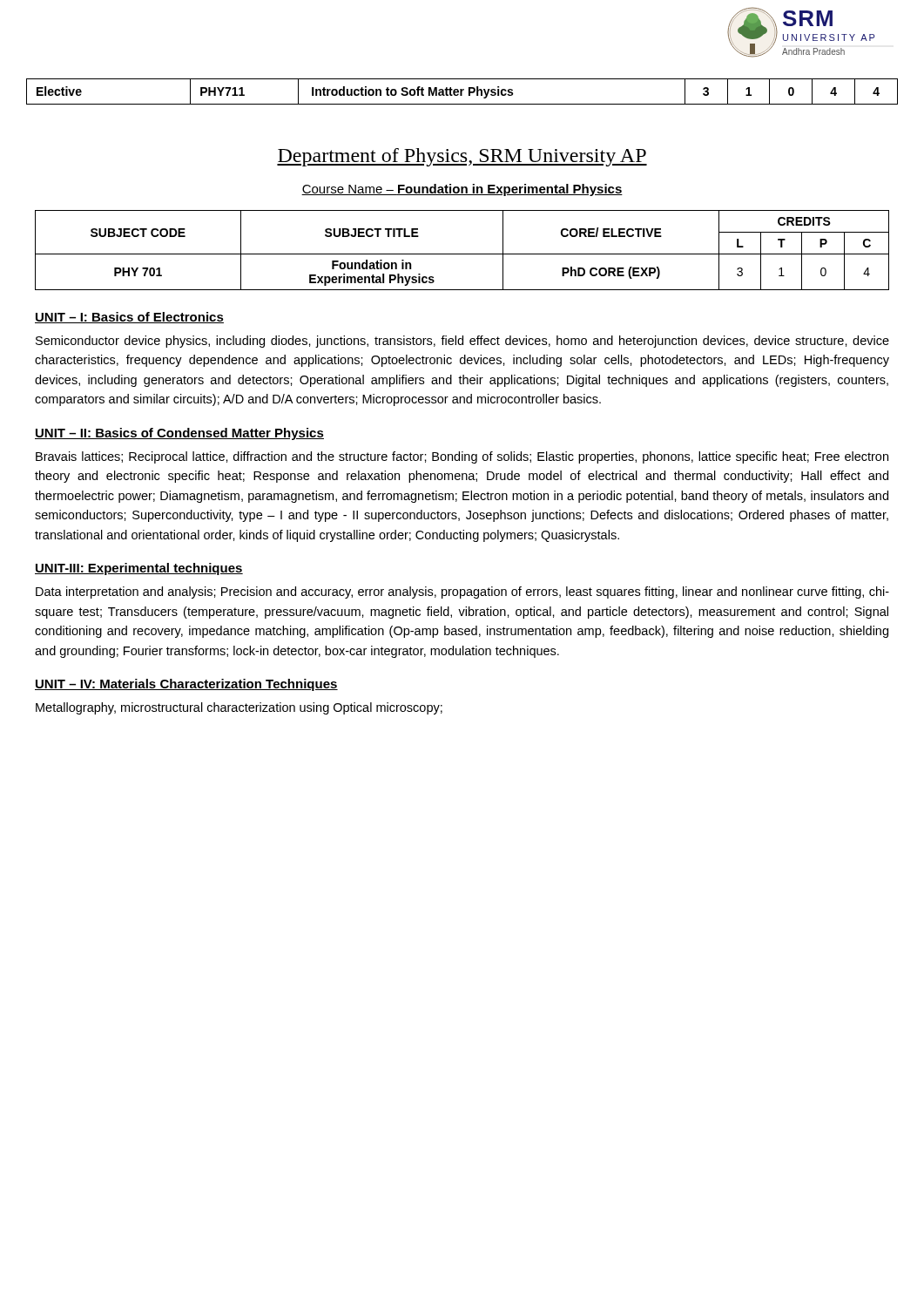Find the table that mentions "CORE/ ELECTIVE"
The height and width of the screenshot is (1307, 924).
click(x=462, y=250)
